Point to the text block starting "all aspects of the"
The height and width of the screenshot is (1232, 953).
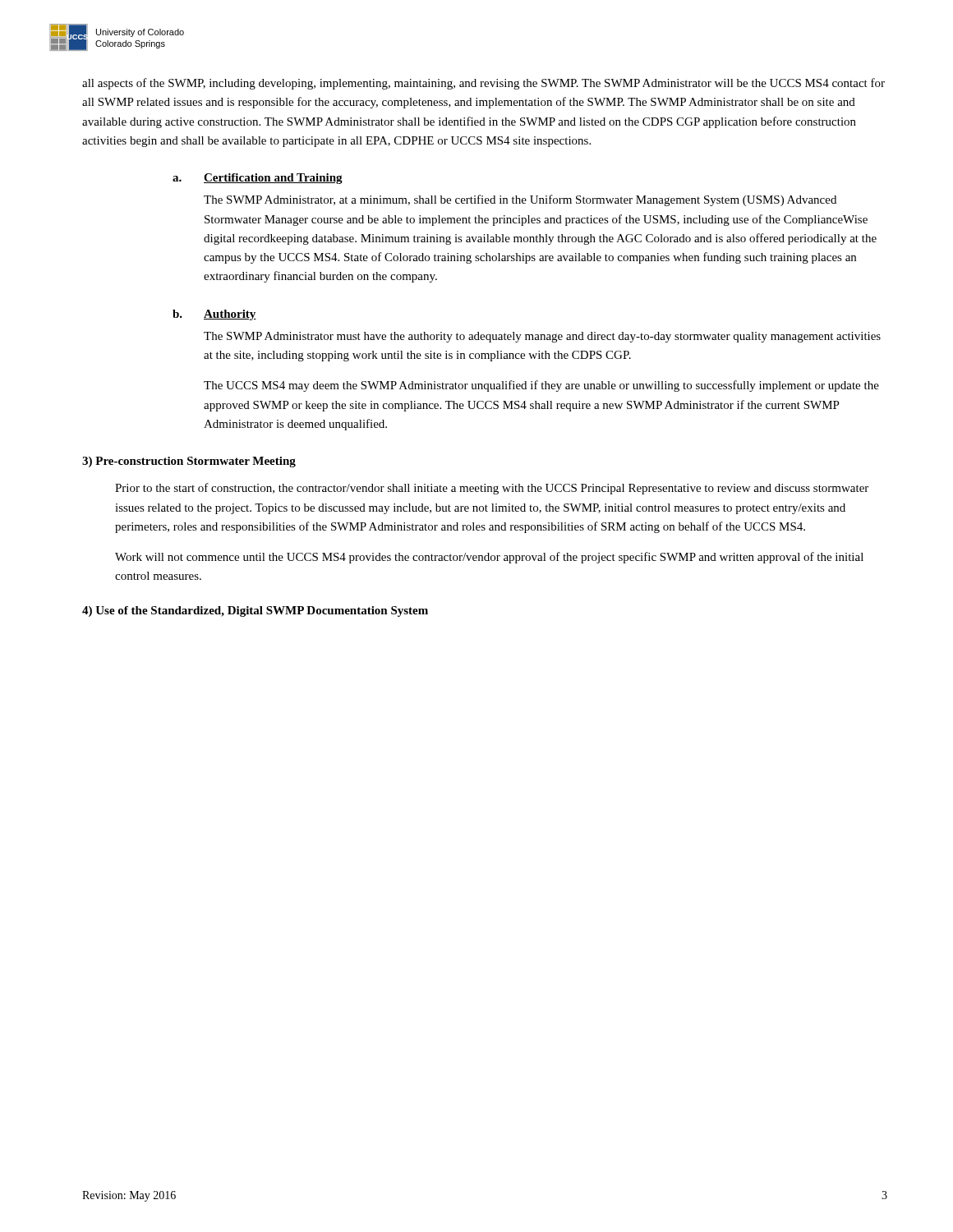tap(483, 112)
